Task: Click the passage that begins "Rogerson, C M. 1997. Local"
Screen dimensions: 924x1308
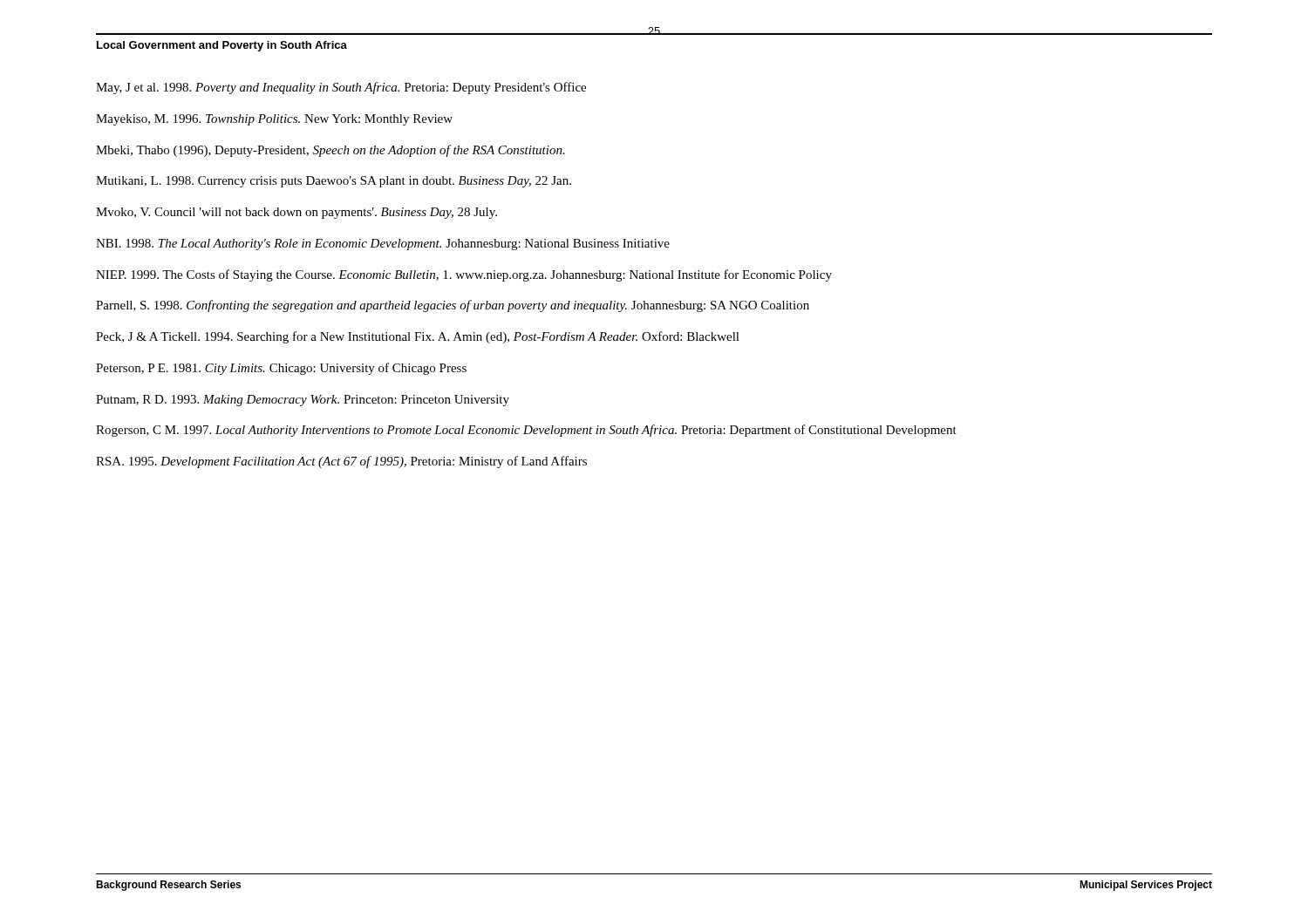Action: coord(526,430)
